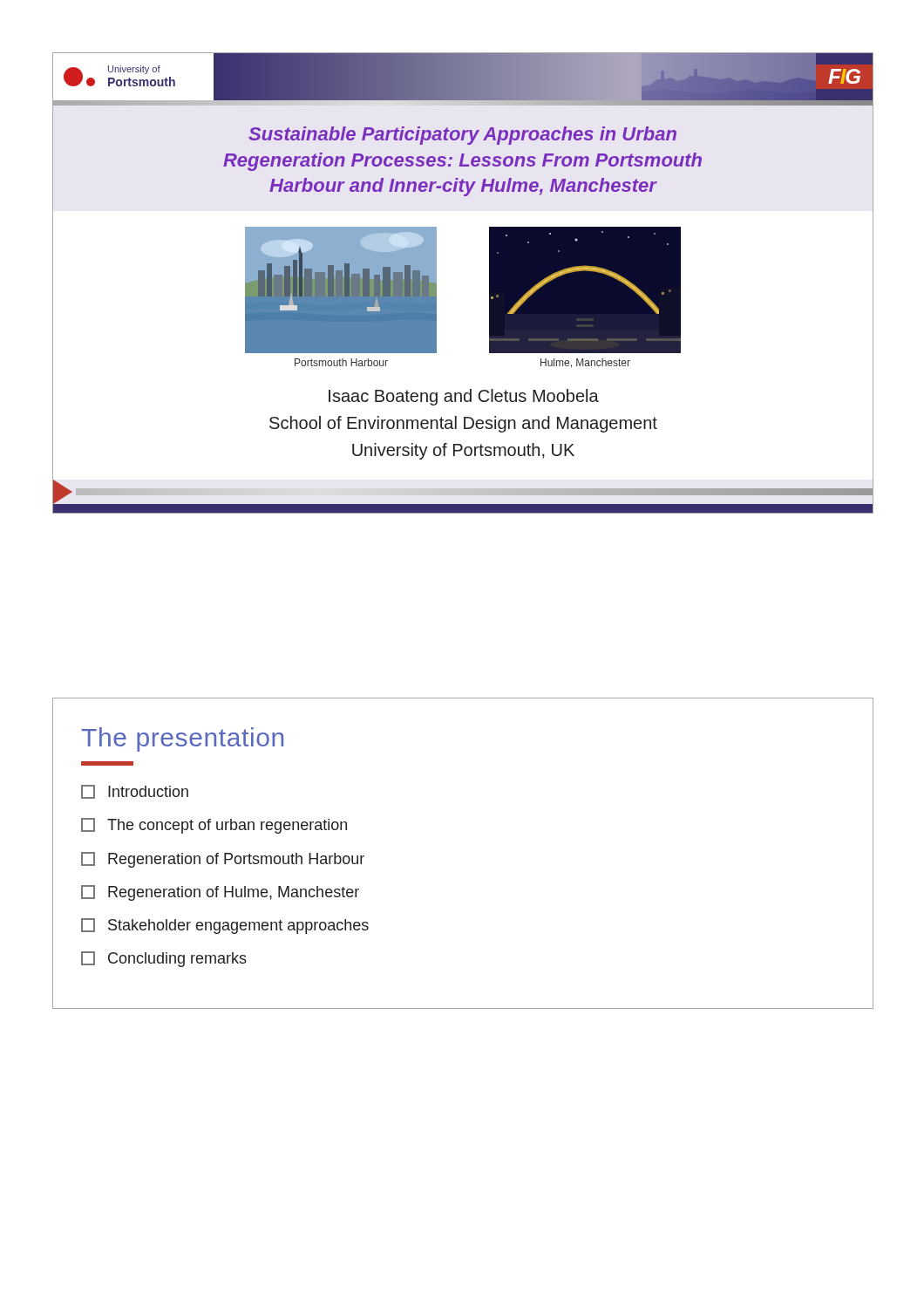
Task: Find the element starting "Concluding remarks"
Action: pos(164,959)
